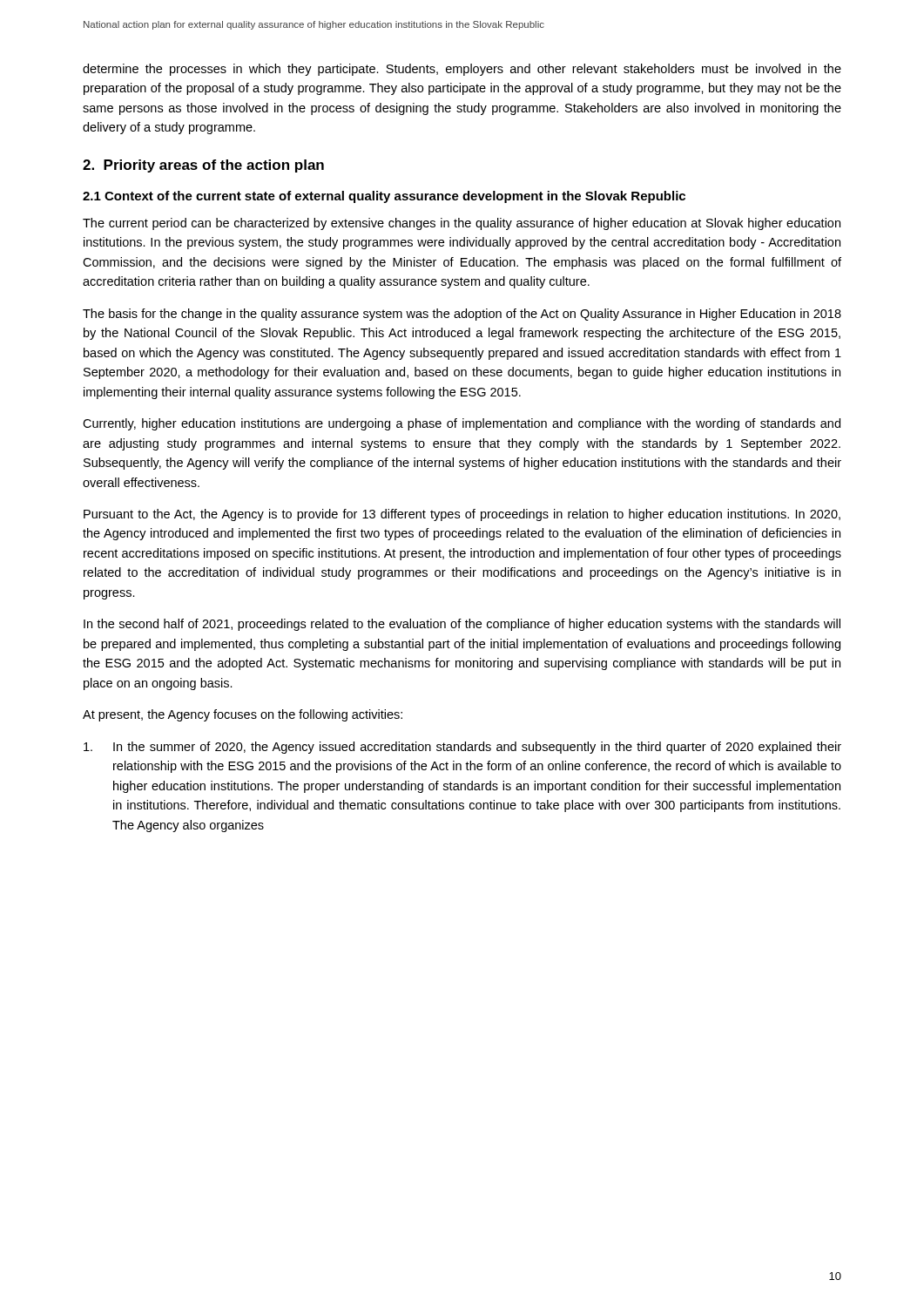The image size is (924, 1307).
Task: Find the block on this page that starts "The basis for the change in the quality"
Action: (462, 353)
